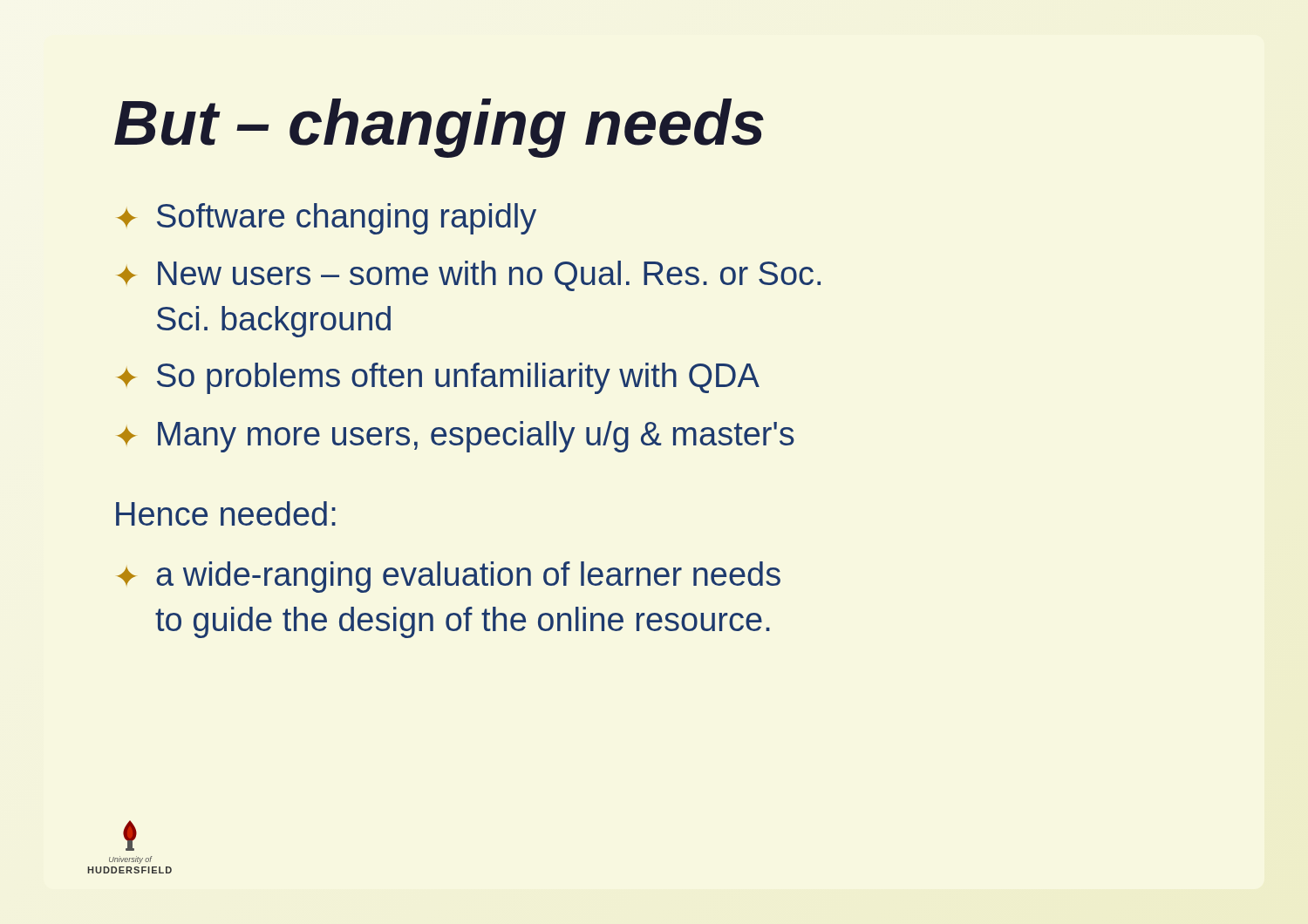
Task: Click on the passage starting "✦ a wide-ranging evaluation of learner needs to"
Action: coord(447,598)
